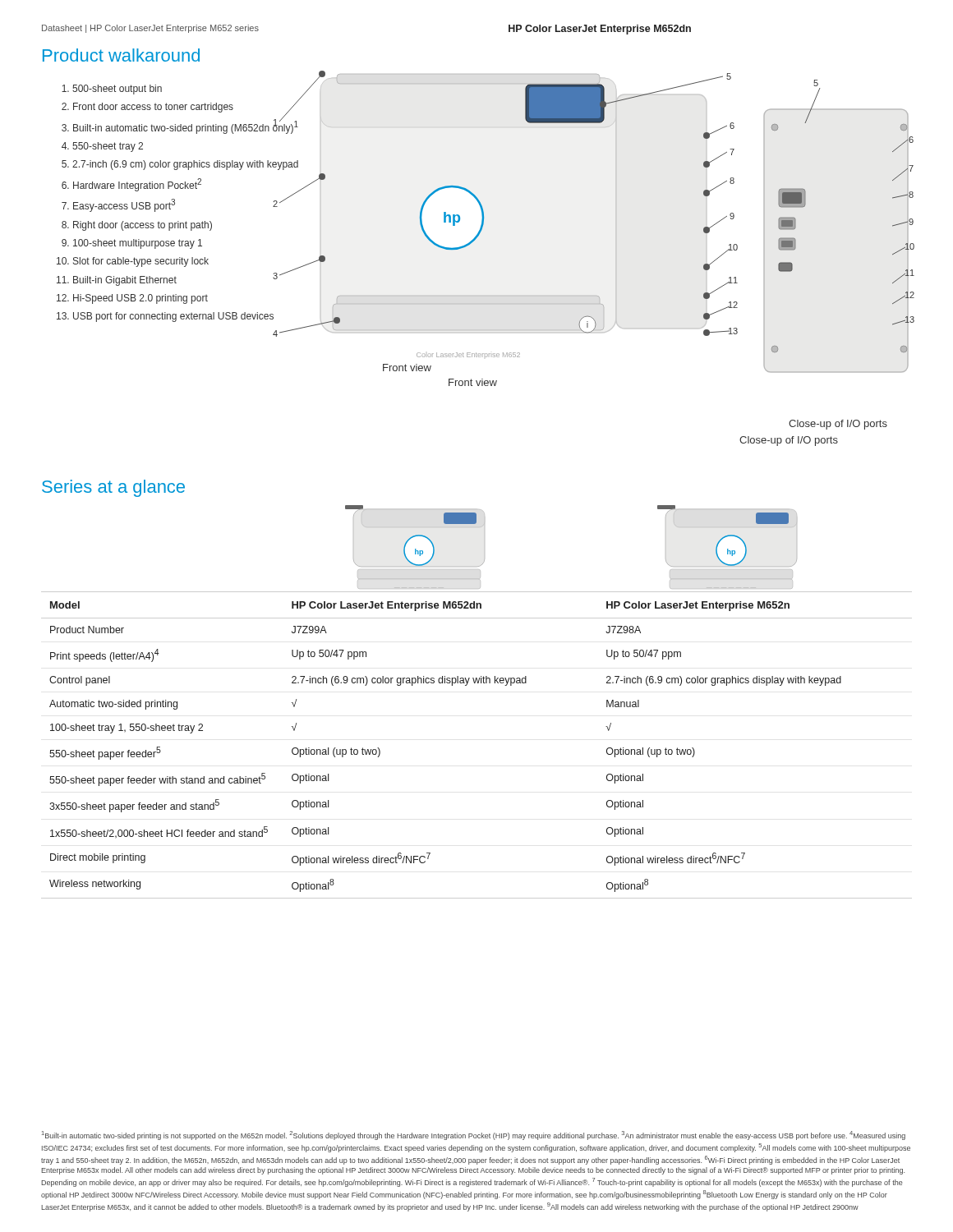This screenshot has height=1232, width=953.
Task: Find "Product walkaround" on this page
Action: pos(121,56)
